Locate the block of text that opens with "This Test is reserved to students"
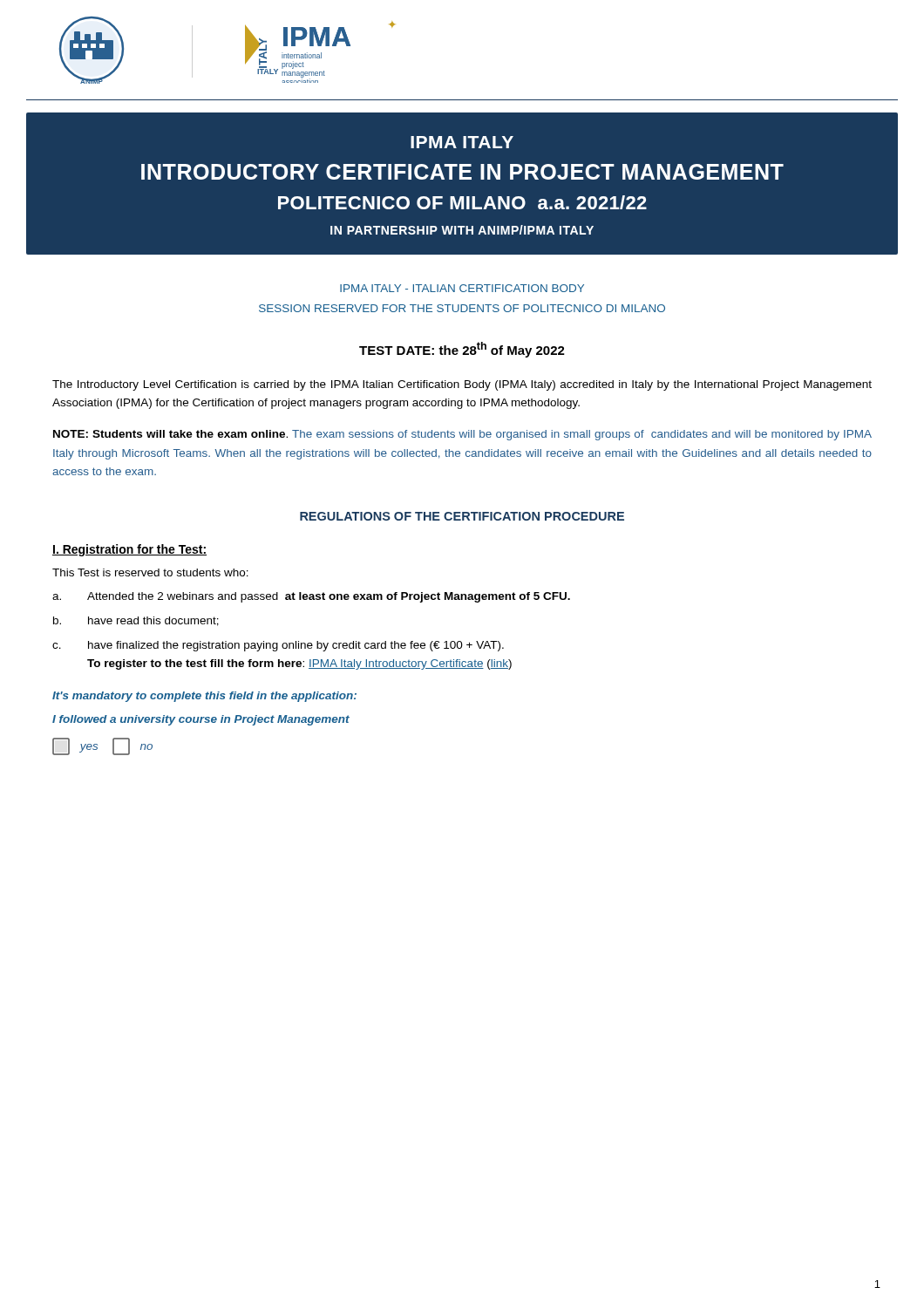924x1308 pixels. click(151, 572)
